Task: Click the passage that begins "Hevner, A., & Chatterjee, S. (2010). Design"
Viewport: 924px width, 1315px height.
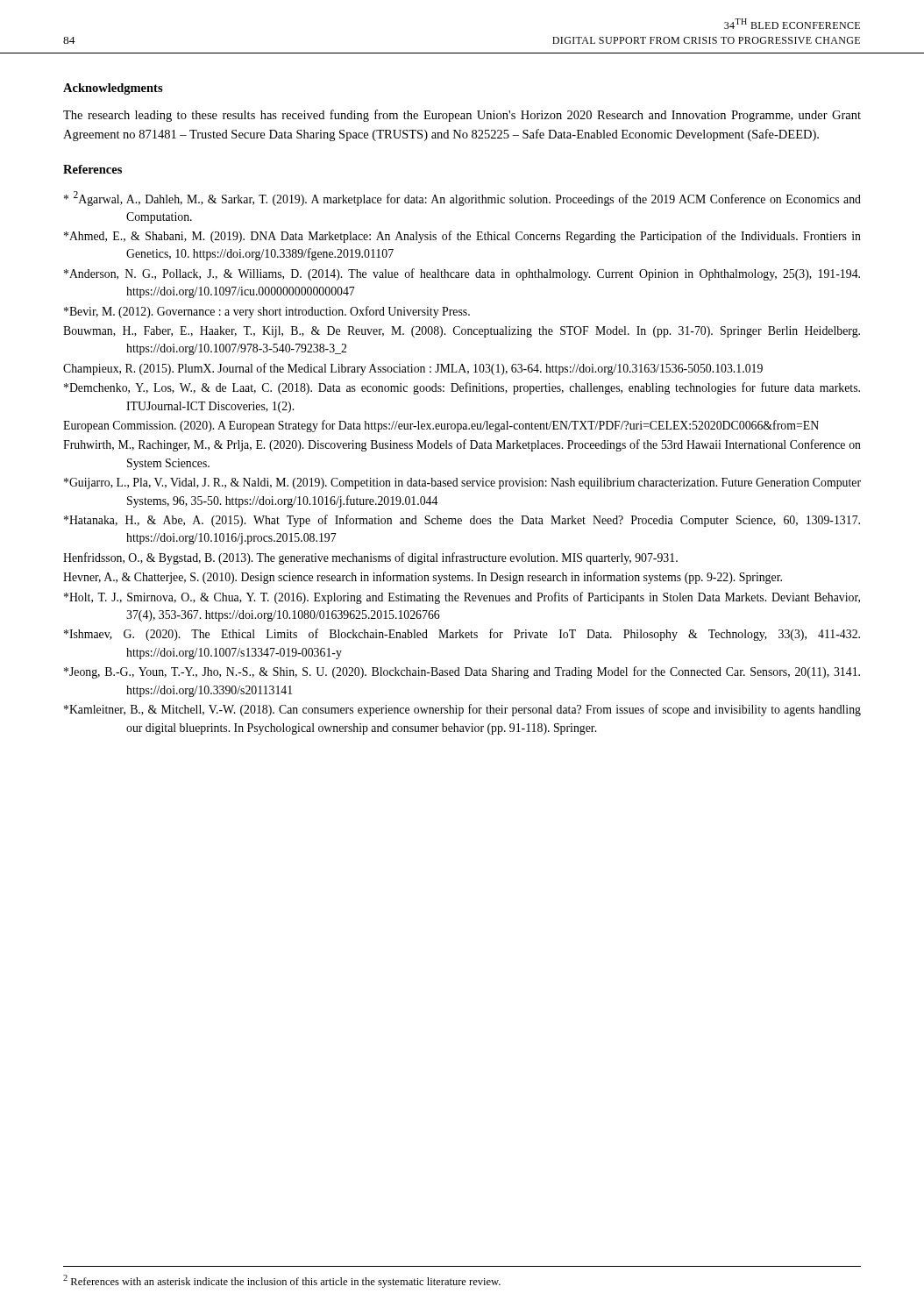Action: (x=423, y=578)
